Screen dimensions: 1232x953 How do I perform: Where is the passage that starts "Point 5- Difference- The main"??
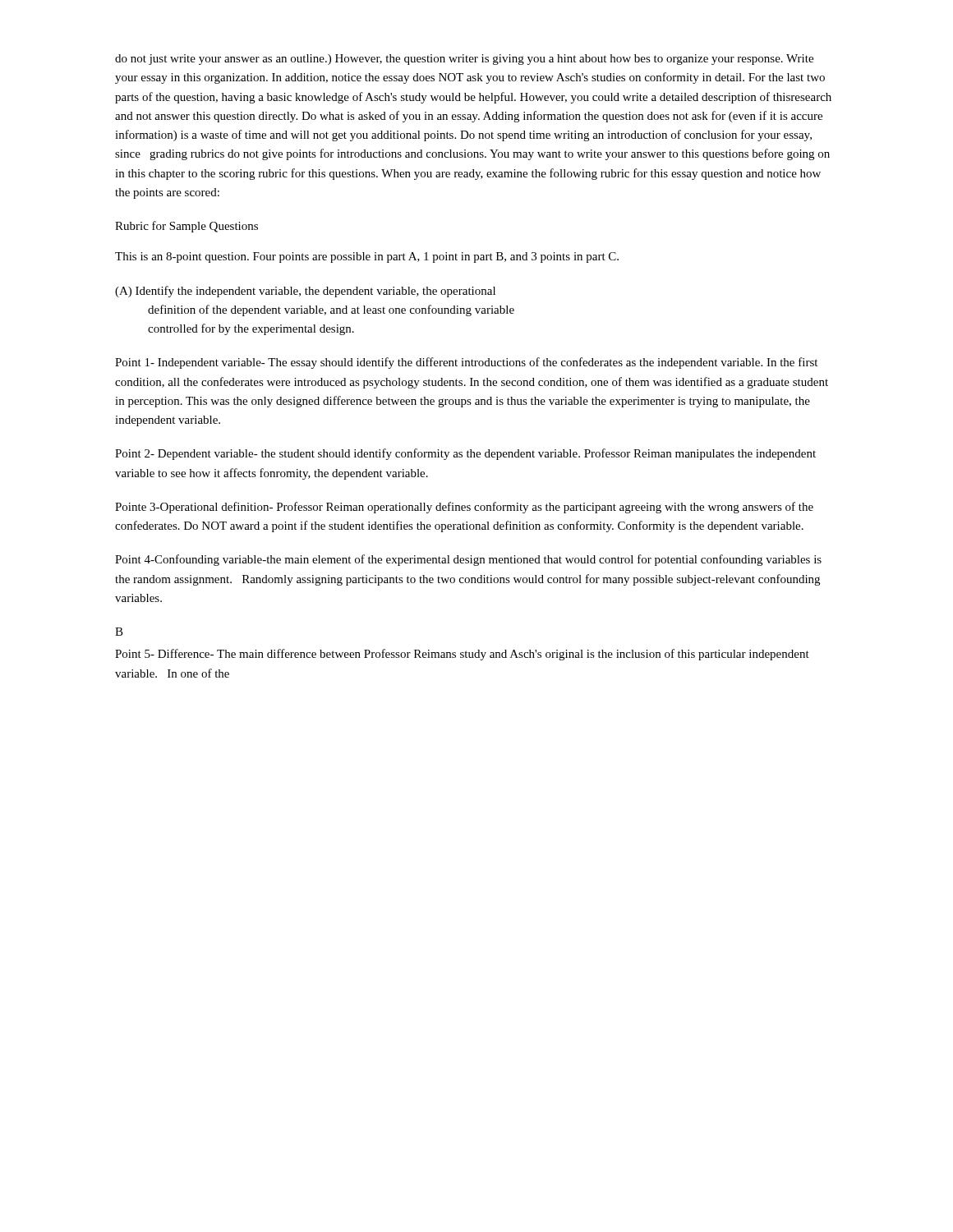462,664
